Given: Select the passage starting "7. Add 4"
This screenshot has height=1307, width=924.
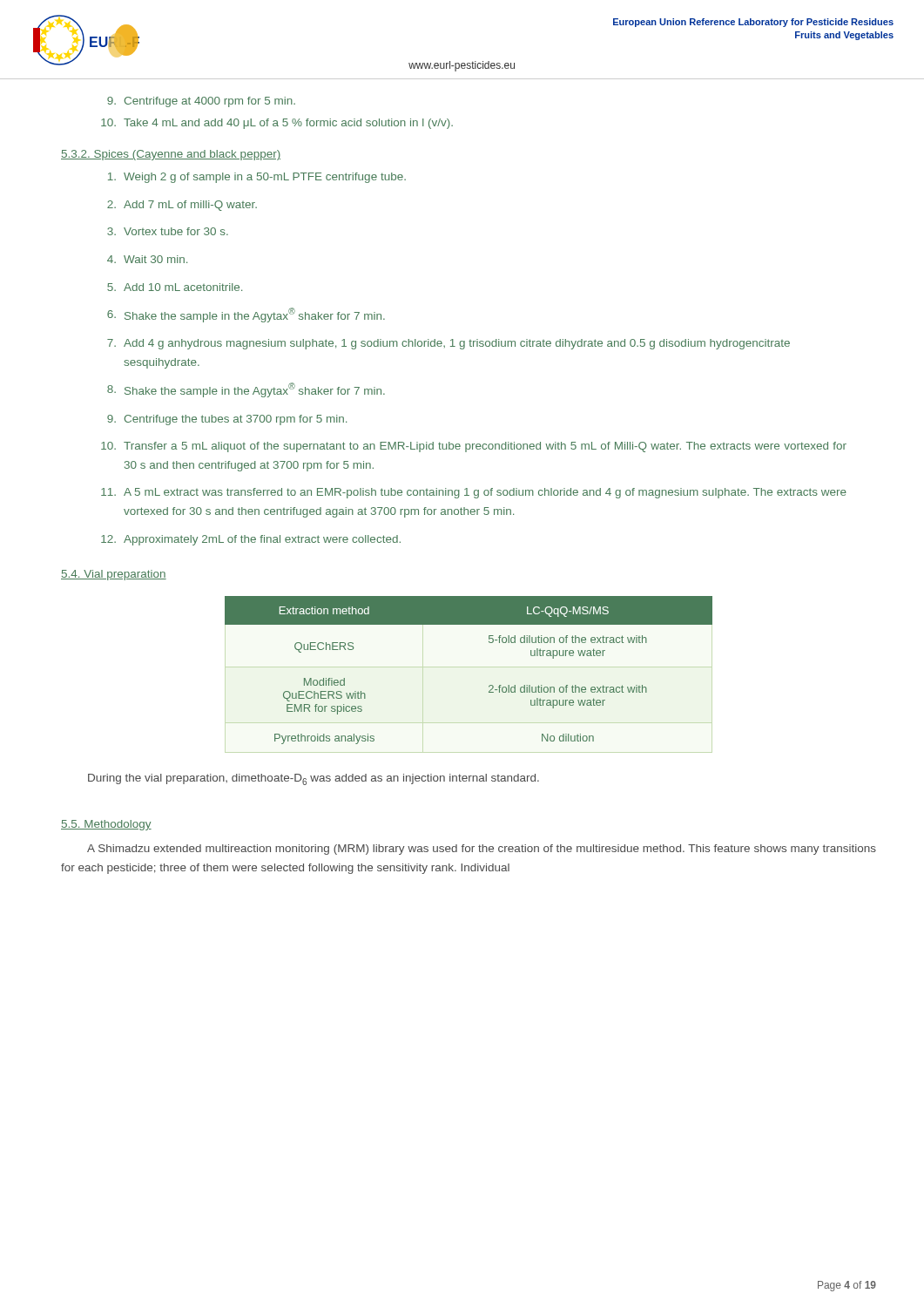Looking at the screenshot, I should point(482,353).
